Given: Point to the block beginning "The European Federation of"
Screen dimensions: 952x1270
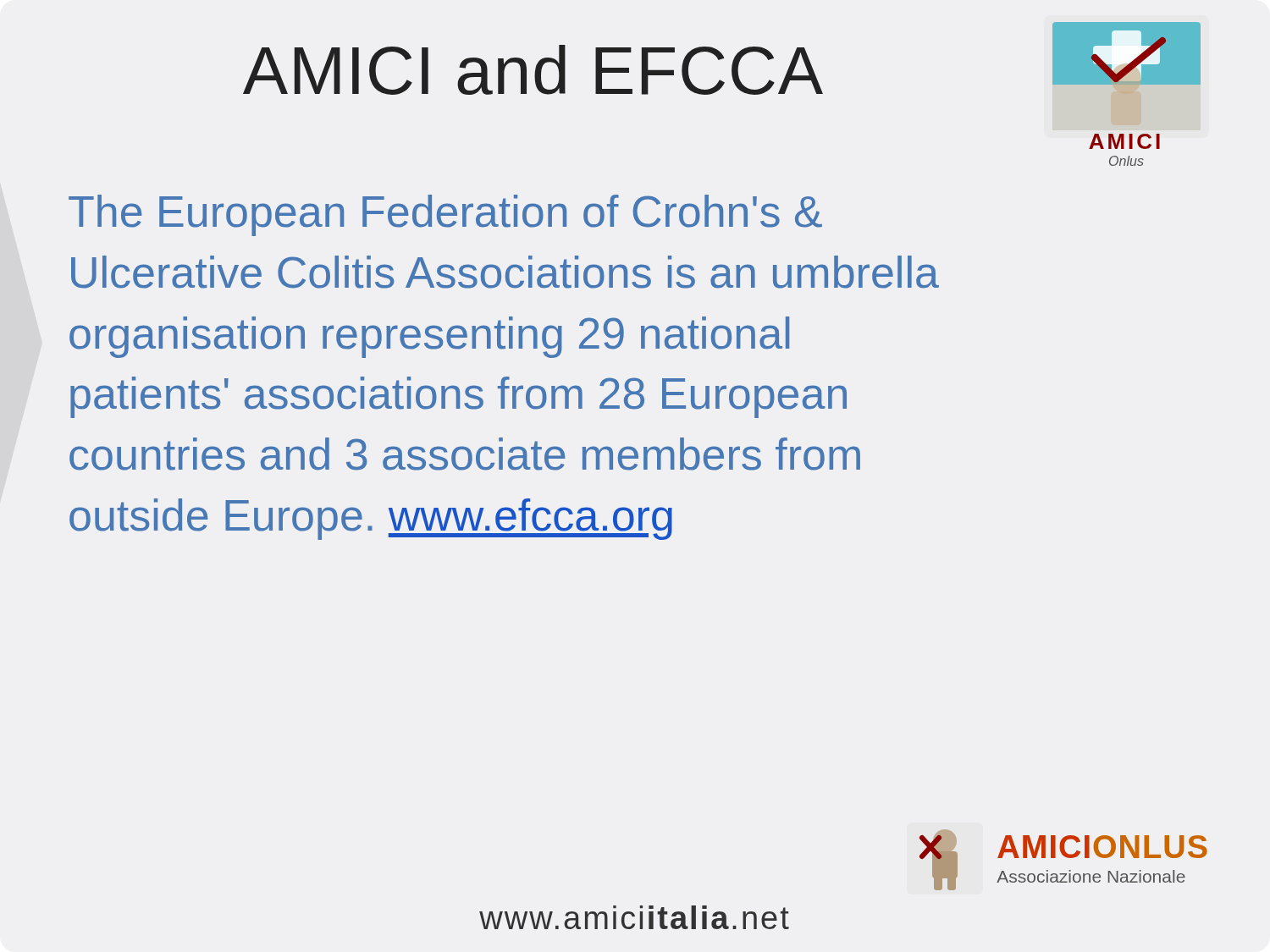Looking at the screenshot, I should 503,363.
